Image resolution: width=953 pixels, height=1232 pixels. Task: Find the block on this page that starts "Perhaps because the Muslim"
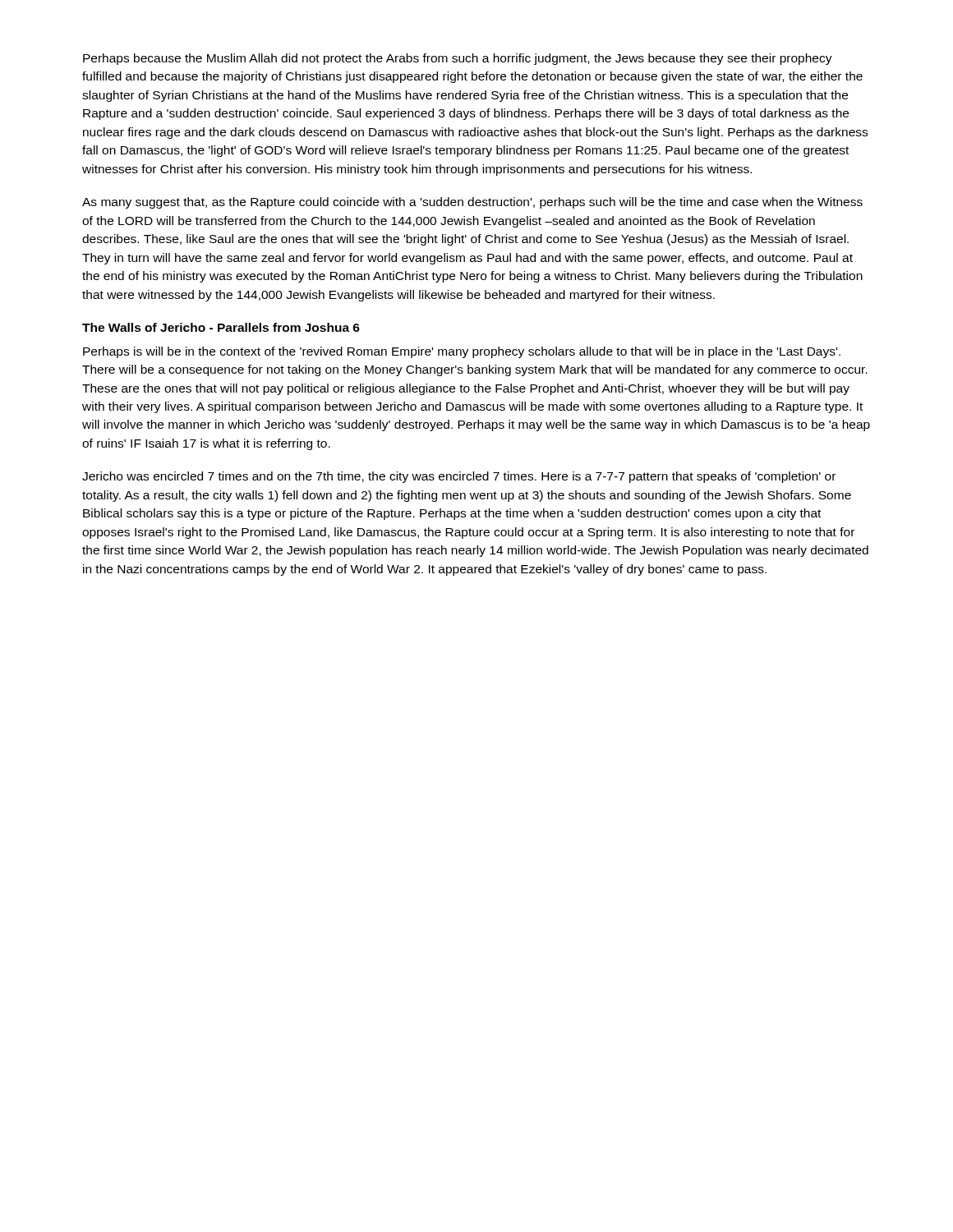(x=475, y=113)
